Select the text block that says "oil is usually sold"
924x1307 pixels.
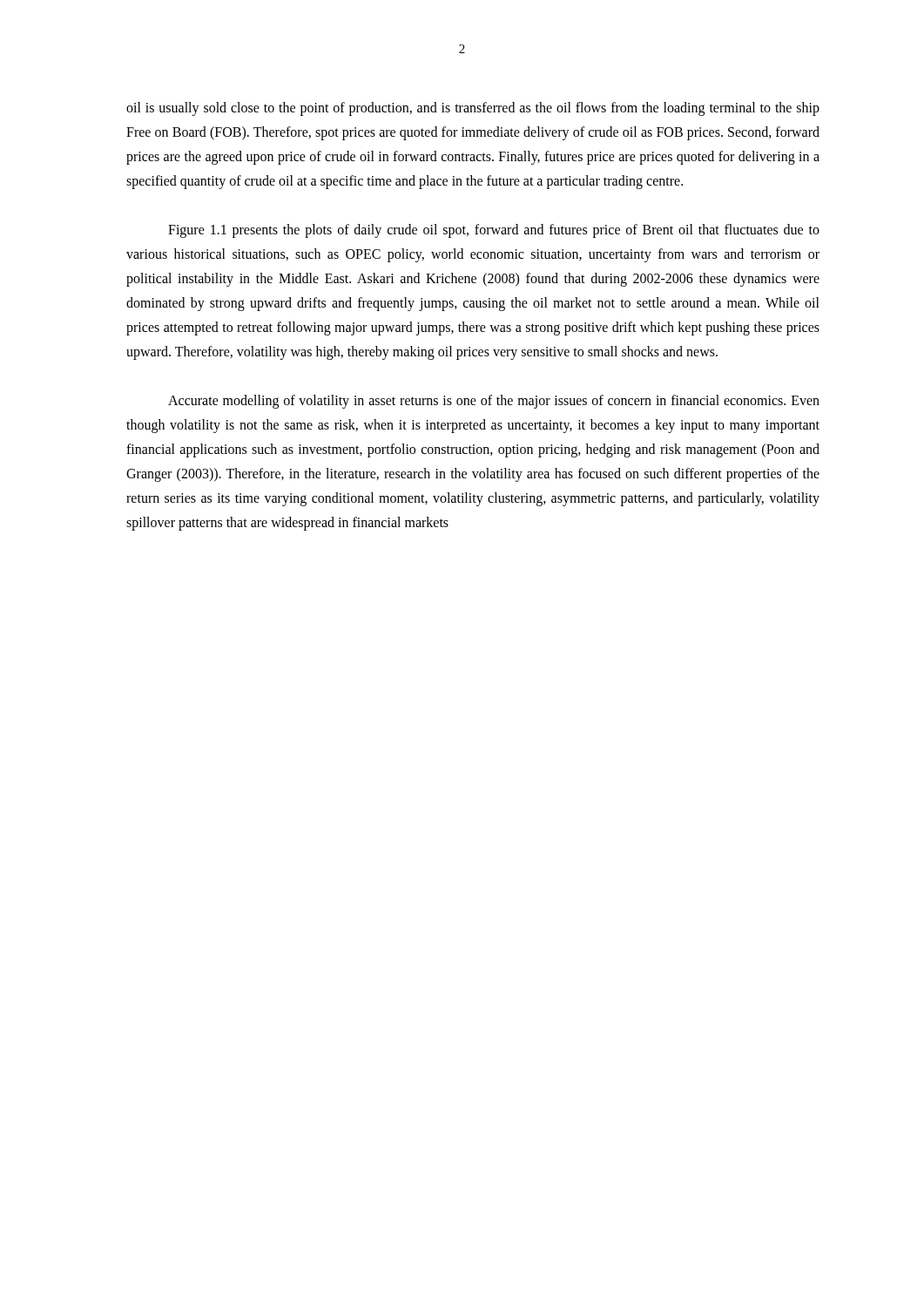[473, 315]
